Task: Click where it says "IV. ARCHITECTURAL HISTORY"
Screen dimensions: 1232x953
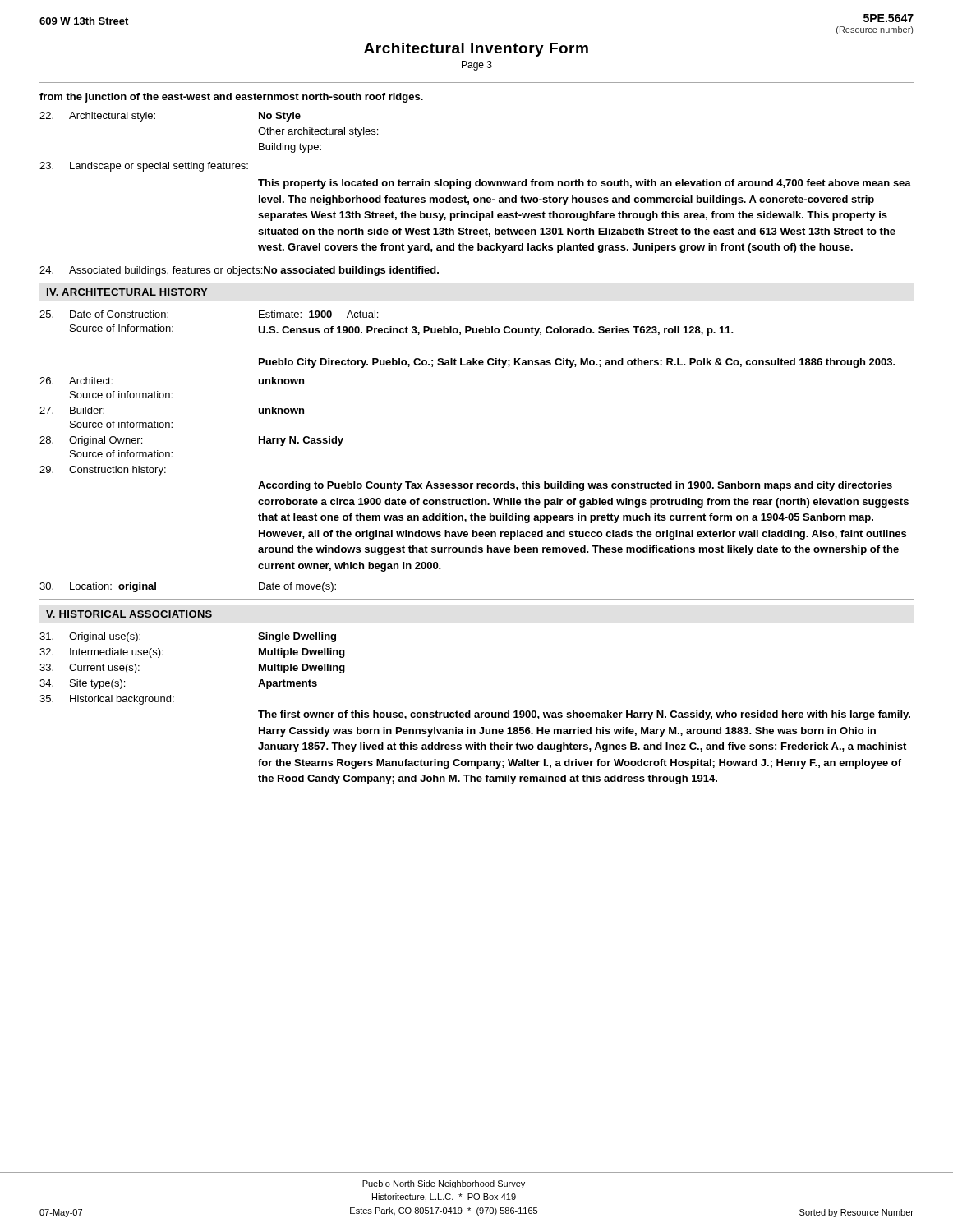Action: pos(127,292)
